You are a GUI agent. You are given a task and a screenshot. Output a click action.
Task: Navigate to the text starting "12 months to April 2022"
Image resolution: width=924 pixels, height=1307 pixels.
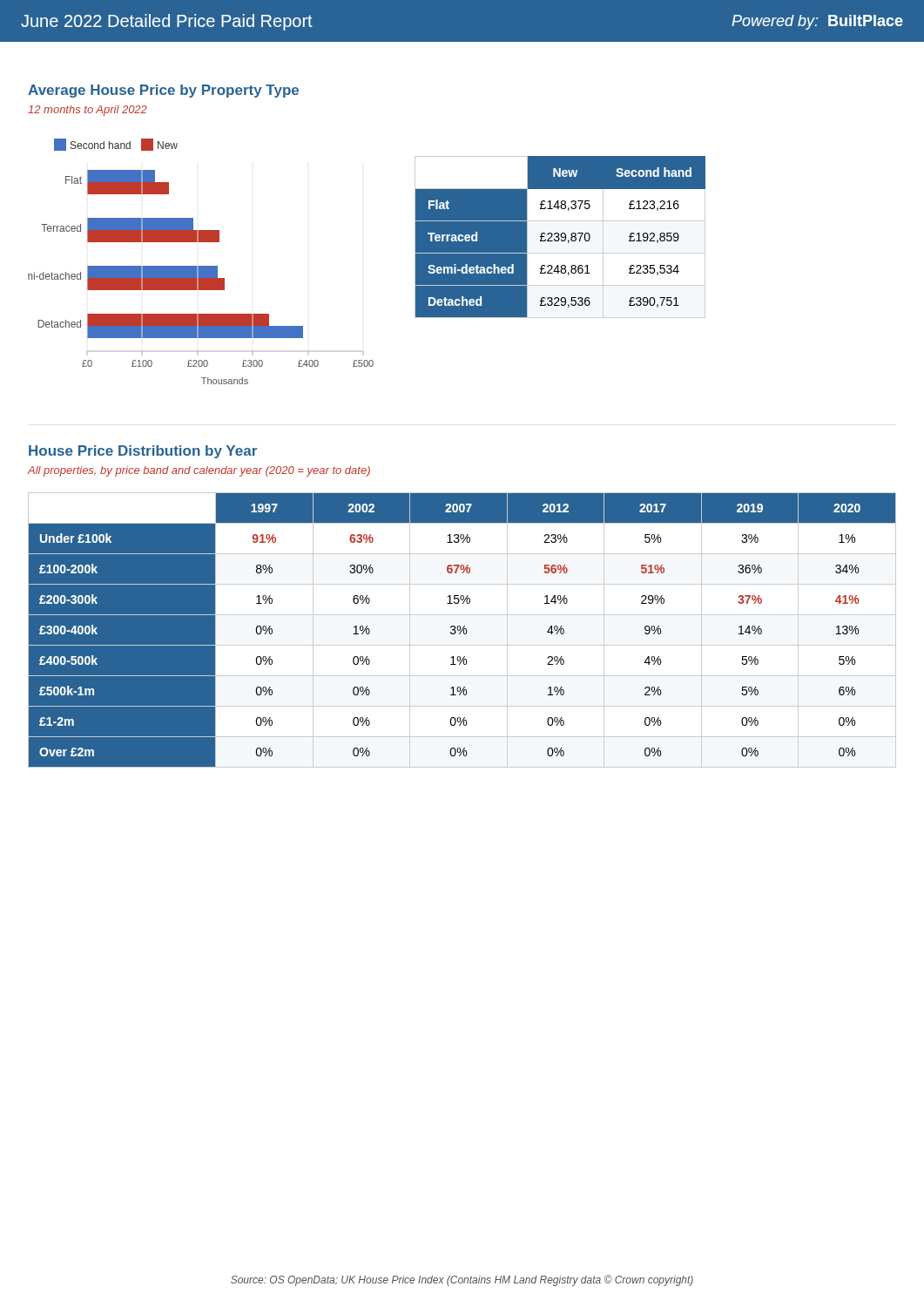[x=87, y=109]
